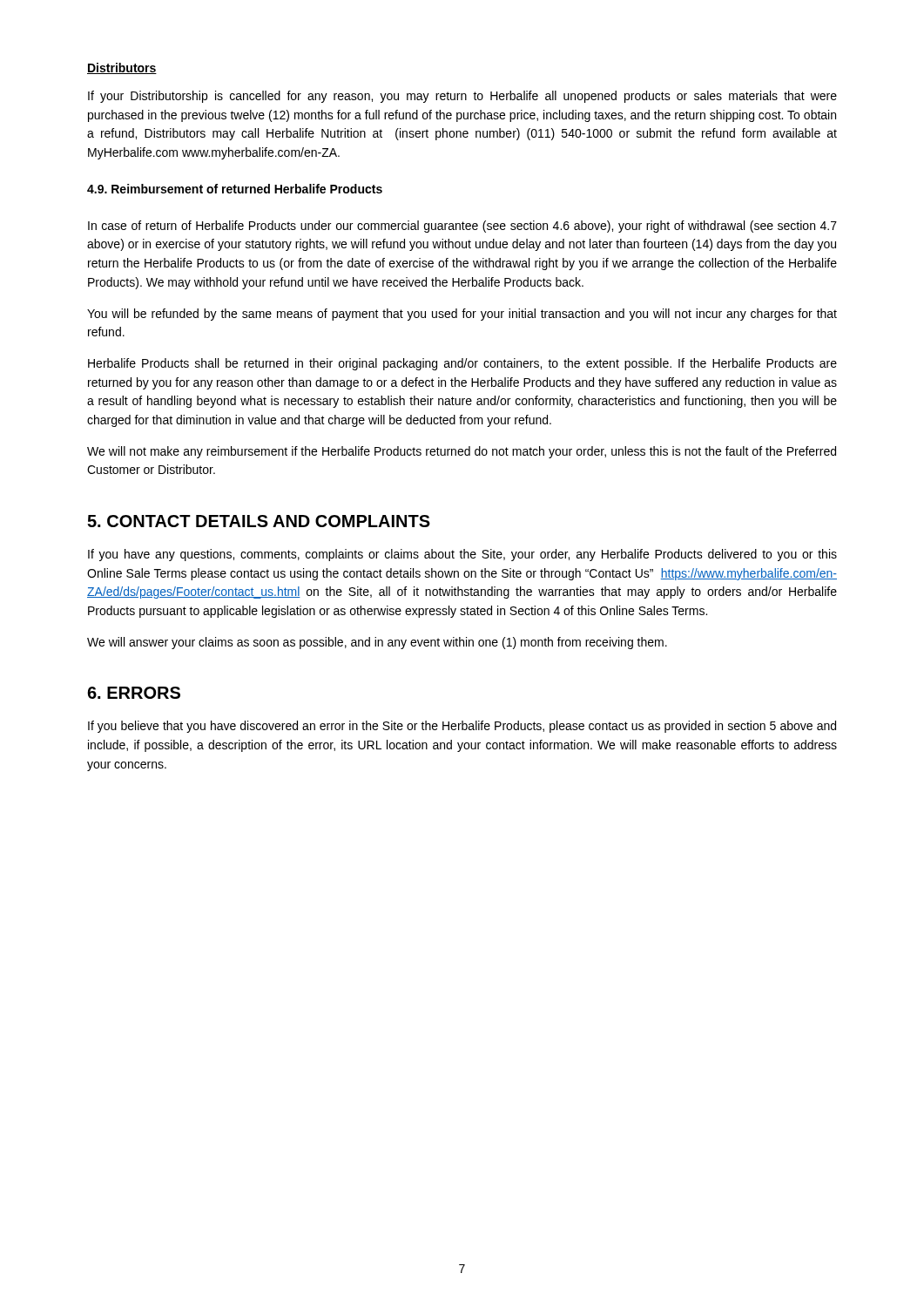Click on the text block that says "If you believe that you have discovered"

point(462,745)
